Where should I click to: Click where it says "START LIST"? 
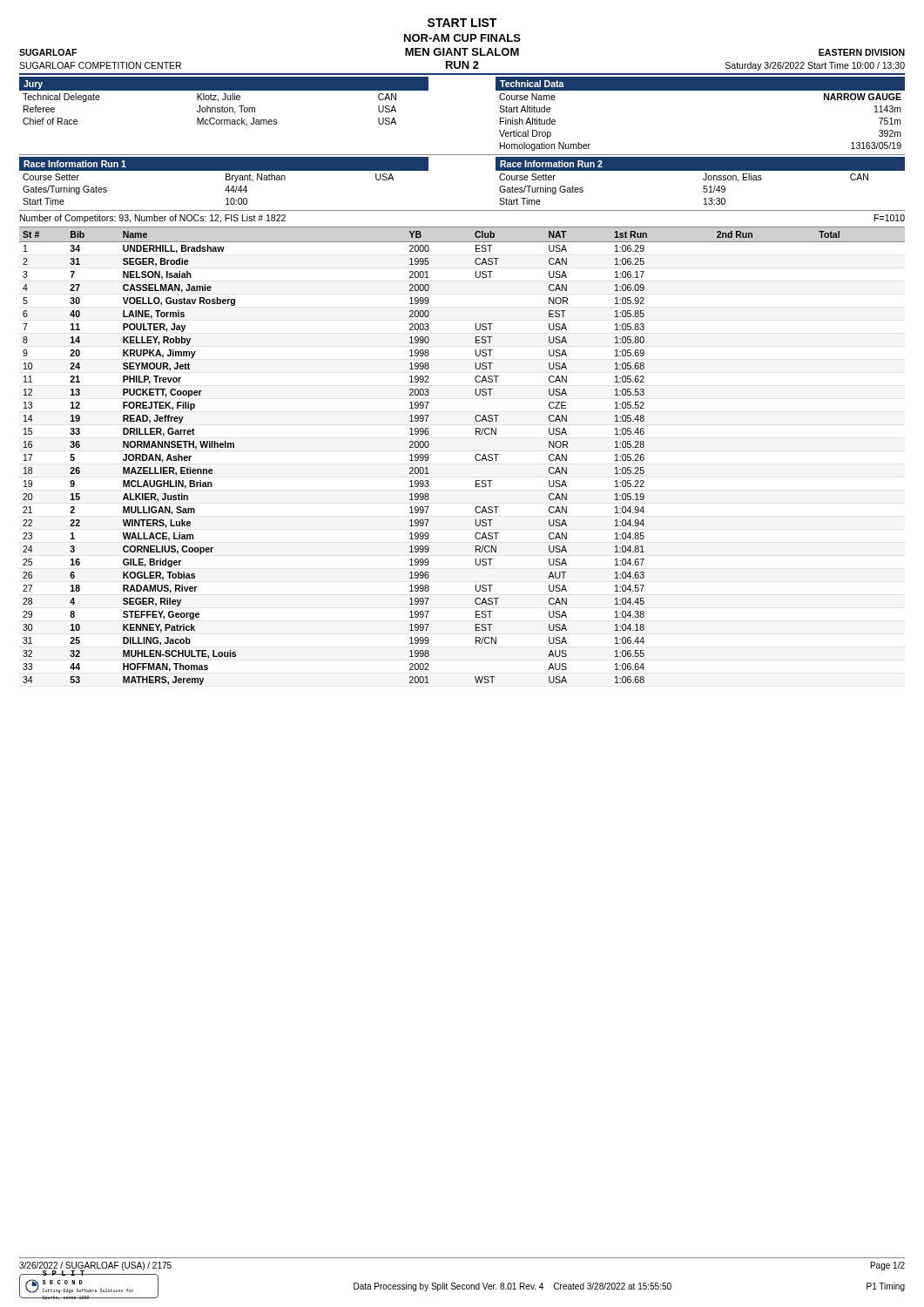click(x=462, y=23)
